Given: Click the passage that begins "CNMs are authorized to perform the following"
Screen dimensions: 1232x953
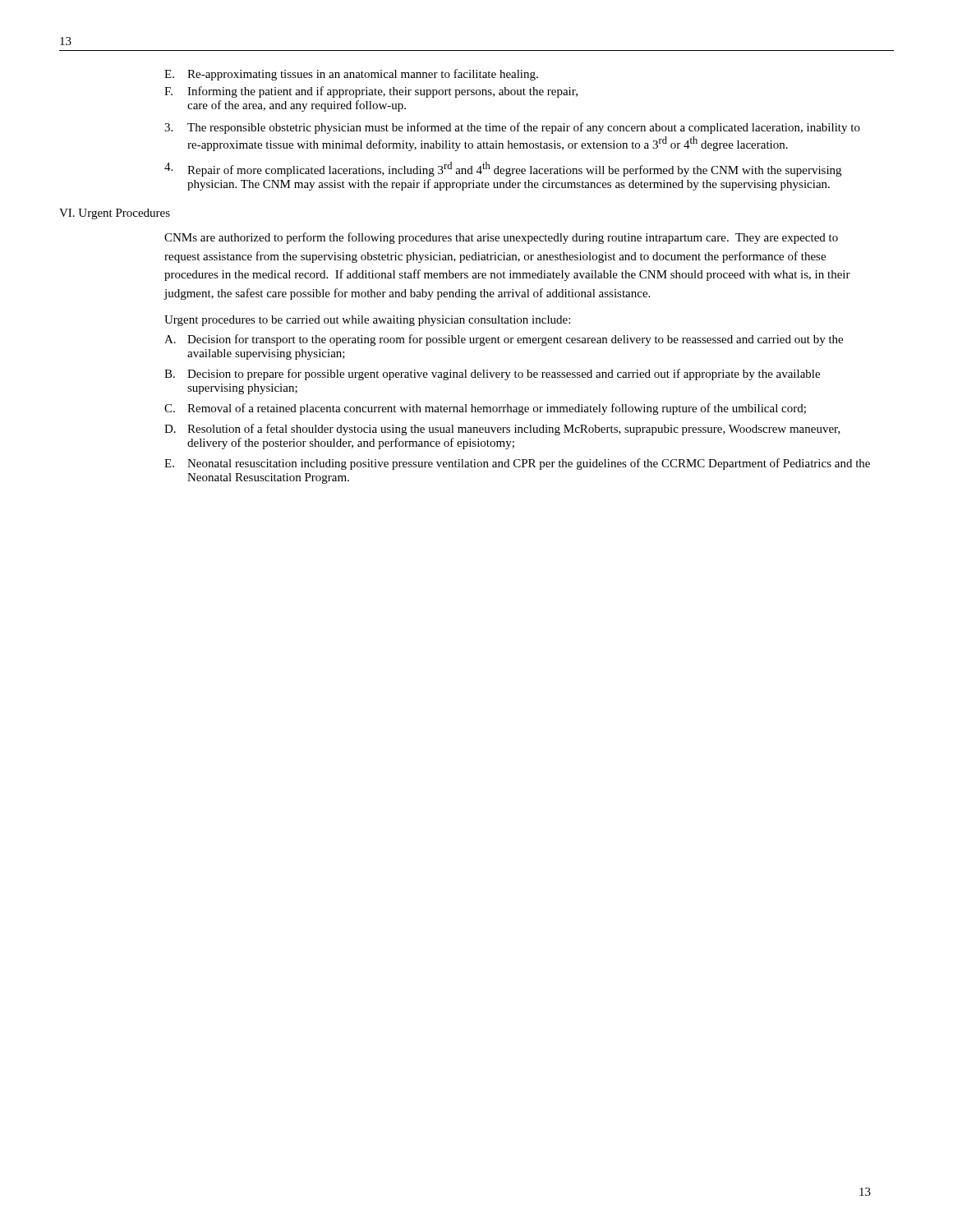Looking at the screenshot, I should coord(507,265).
